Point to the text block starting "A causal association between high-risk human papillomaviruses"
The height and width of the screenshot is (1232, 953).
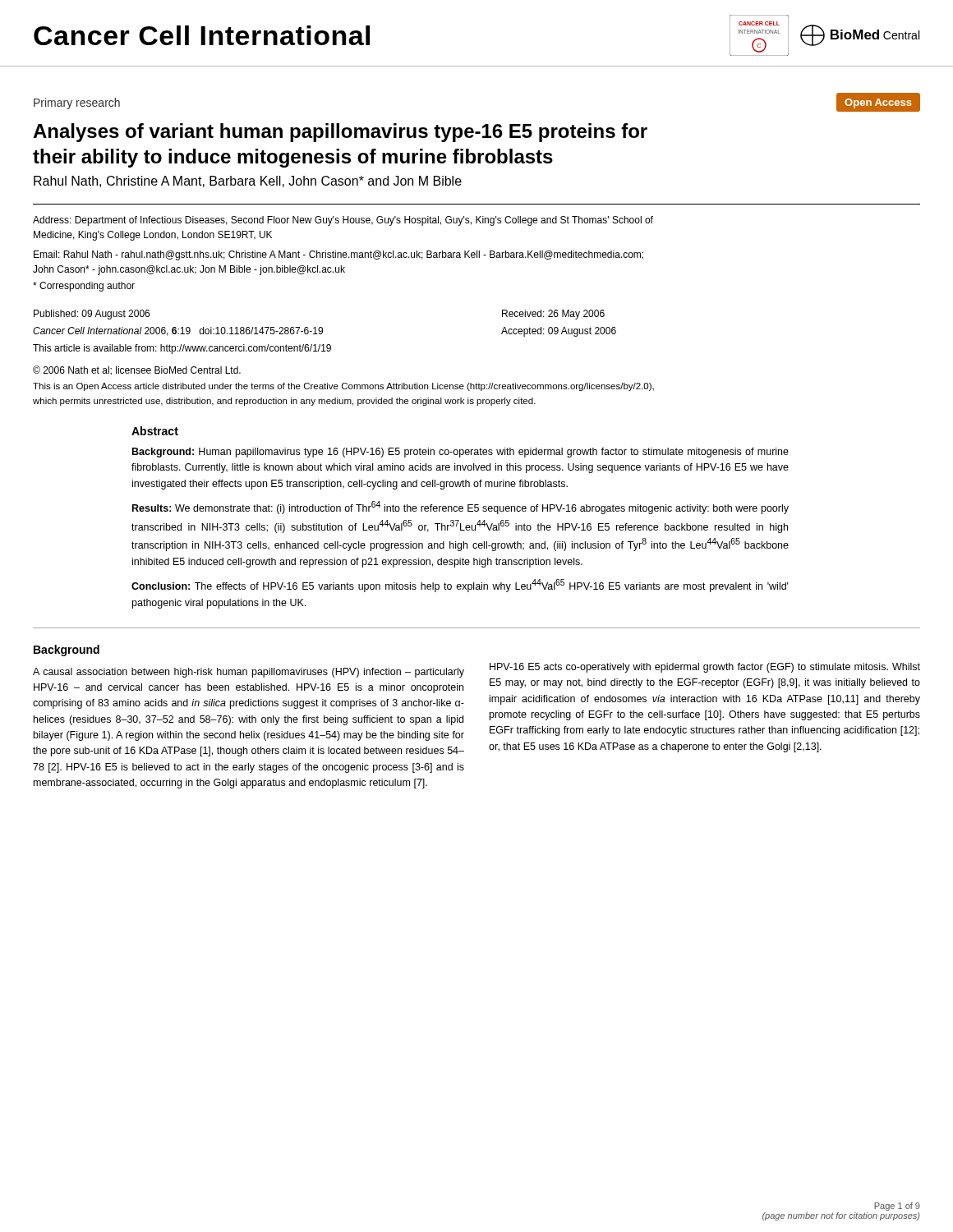(x=249, y=727)
